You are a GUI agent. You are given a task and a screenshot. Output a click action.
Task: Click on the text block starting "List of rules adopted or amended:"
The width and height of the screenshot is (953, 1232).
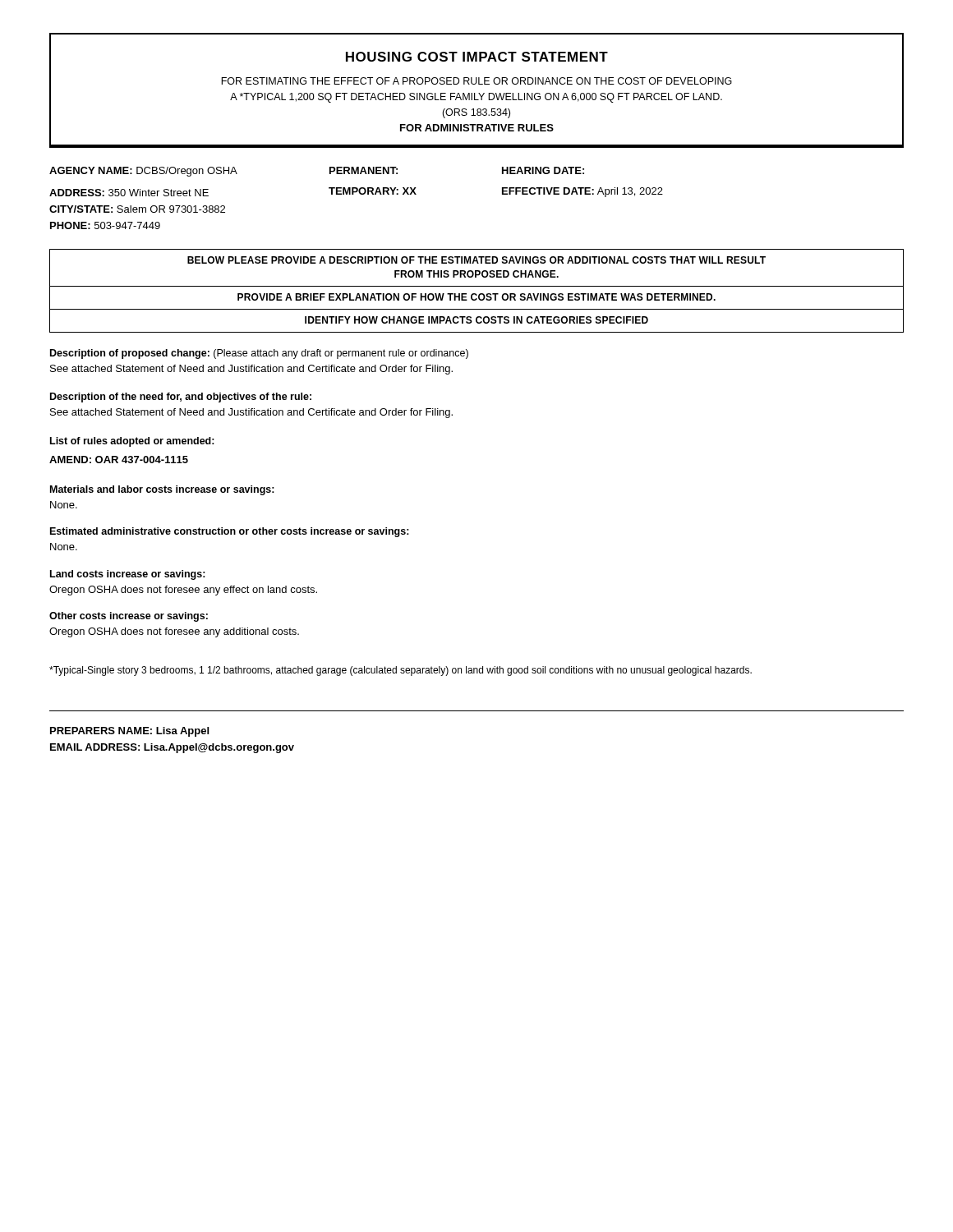click(x=132, y=441)
